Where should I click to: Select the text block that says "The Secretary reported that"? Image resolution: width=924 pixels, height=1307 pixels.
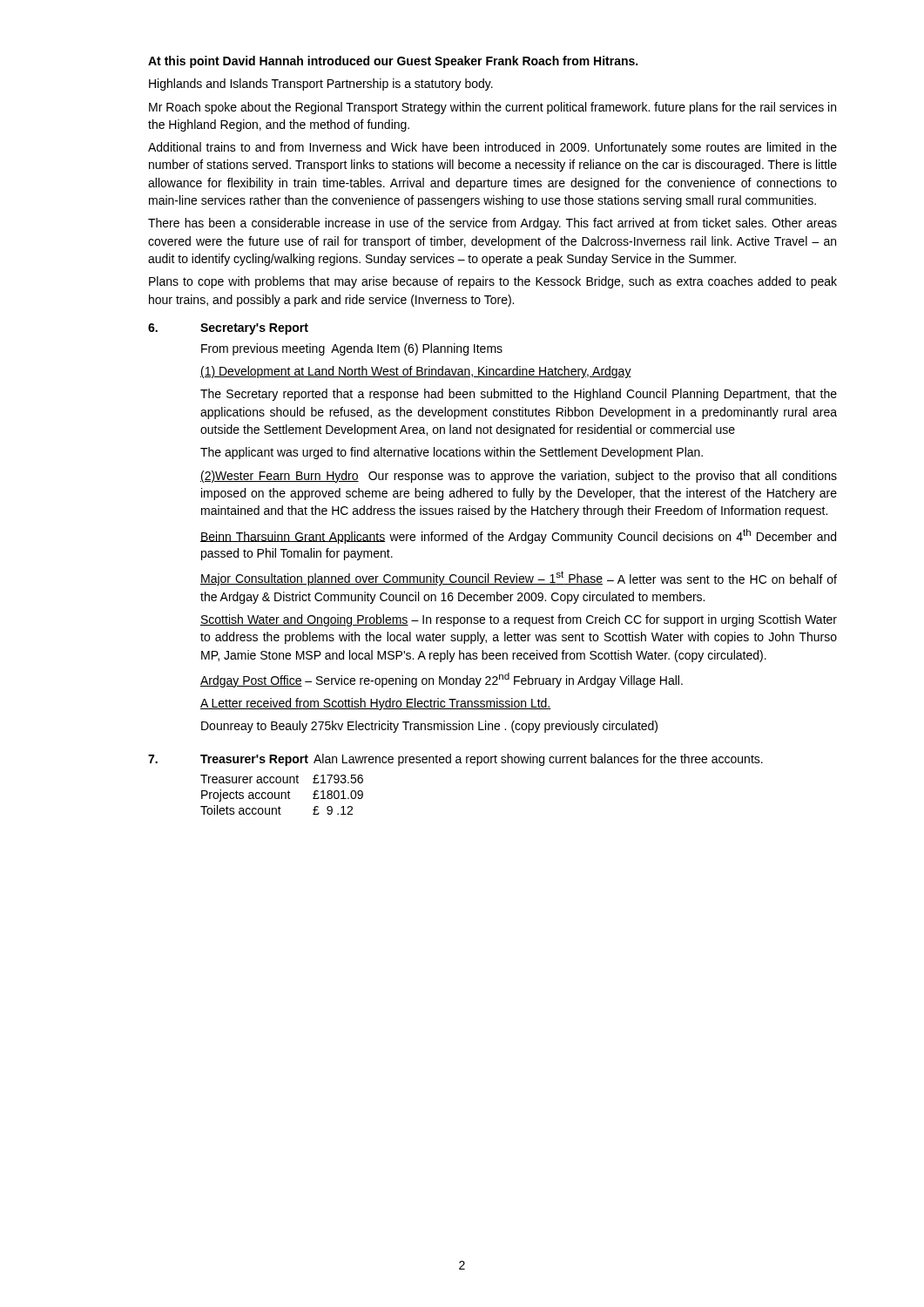(519, 424)
